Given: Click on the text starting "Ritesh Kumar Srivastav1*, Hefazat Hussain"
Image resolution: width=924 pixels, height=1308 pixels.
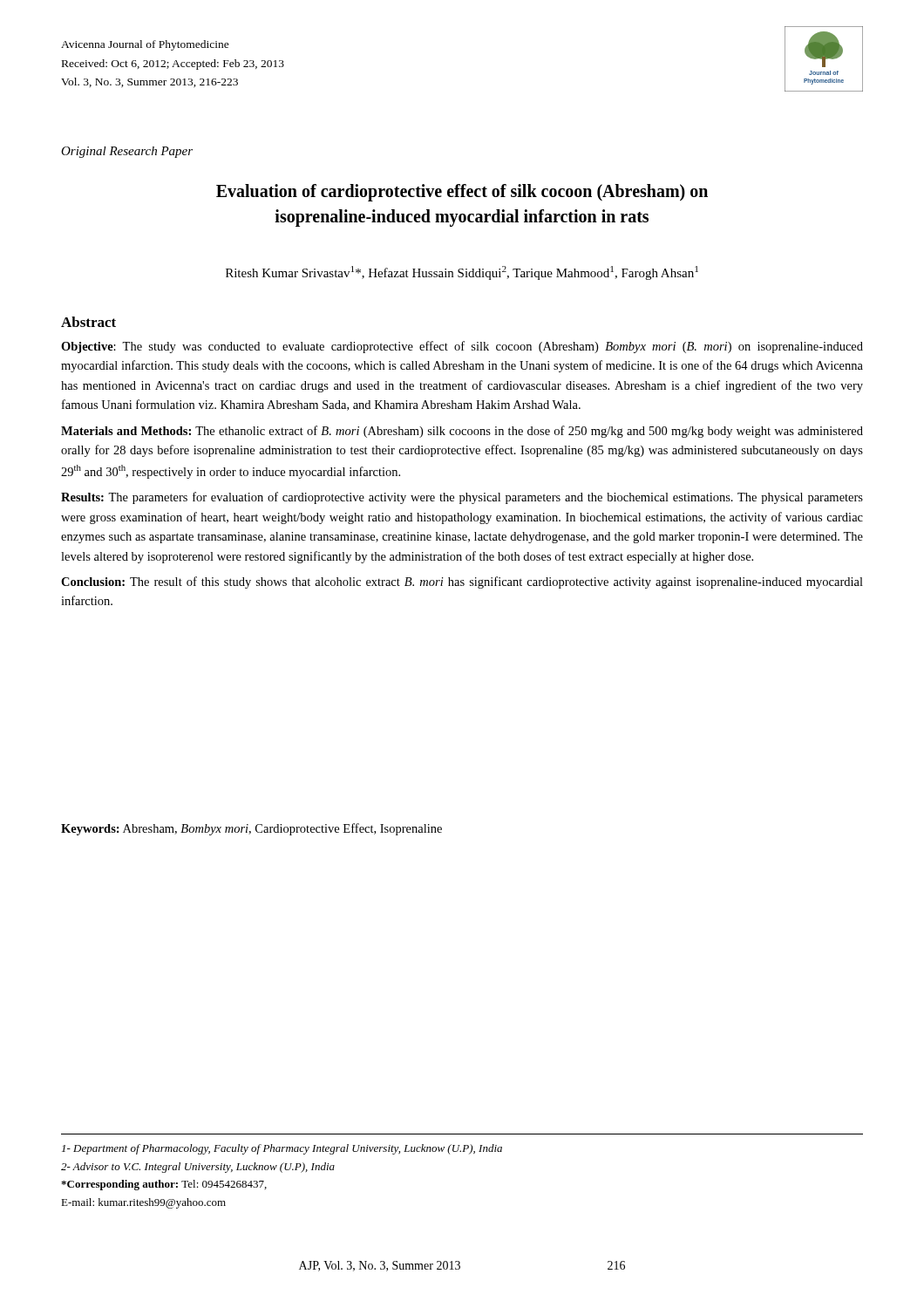Looking at the screenshot, I should point(462,272).
